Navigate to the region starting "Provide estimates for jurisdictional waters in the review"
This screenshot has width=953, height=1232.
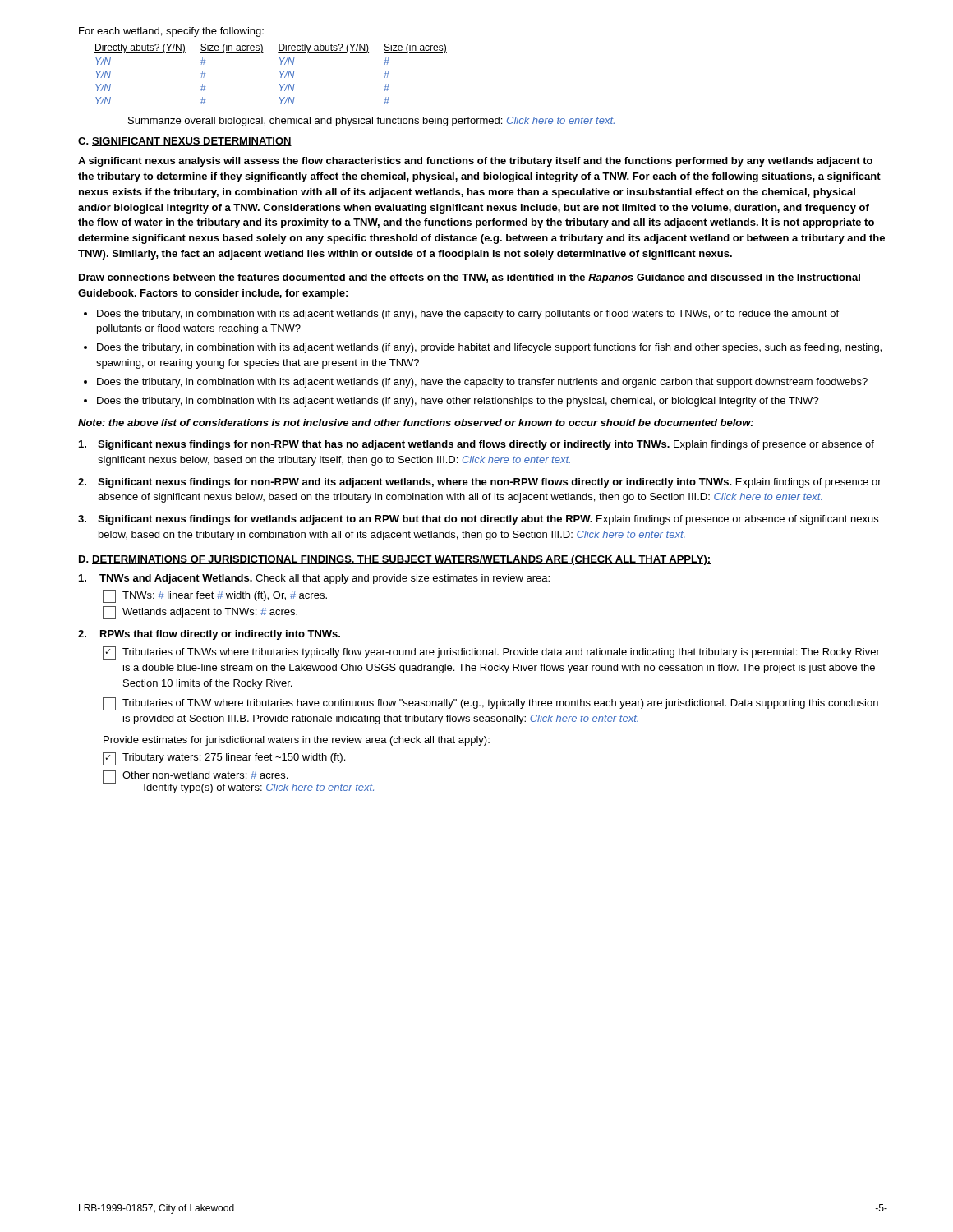click(297, 740)
